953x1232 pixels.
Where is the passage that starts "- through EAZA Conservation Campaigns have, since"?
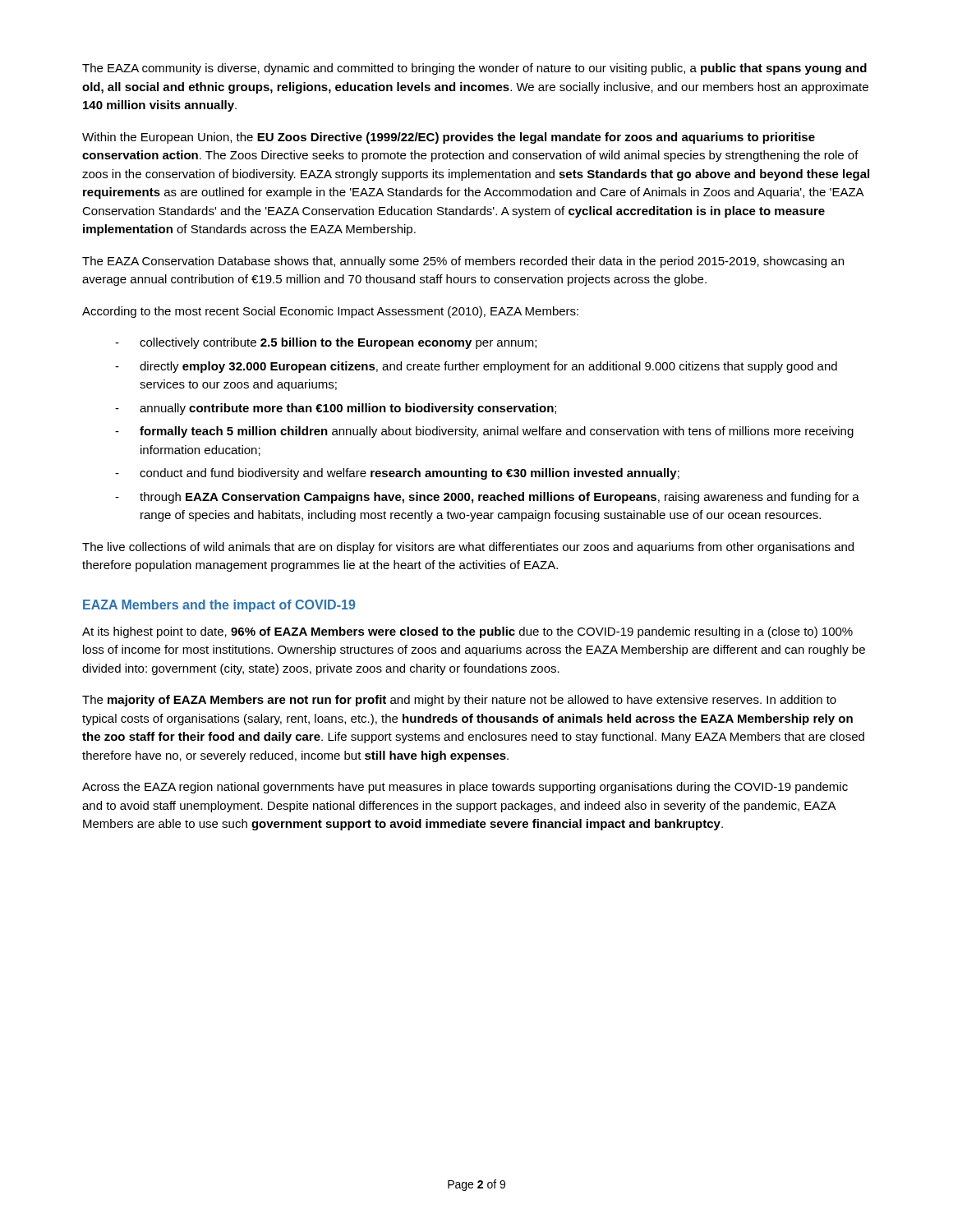pyautogui.click(x=493, y=506)
